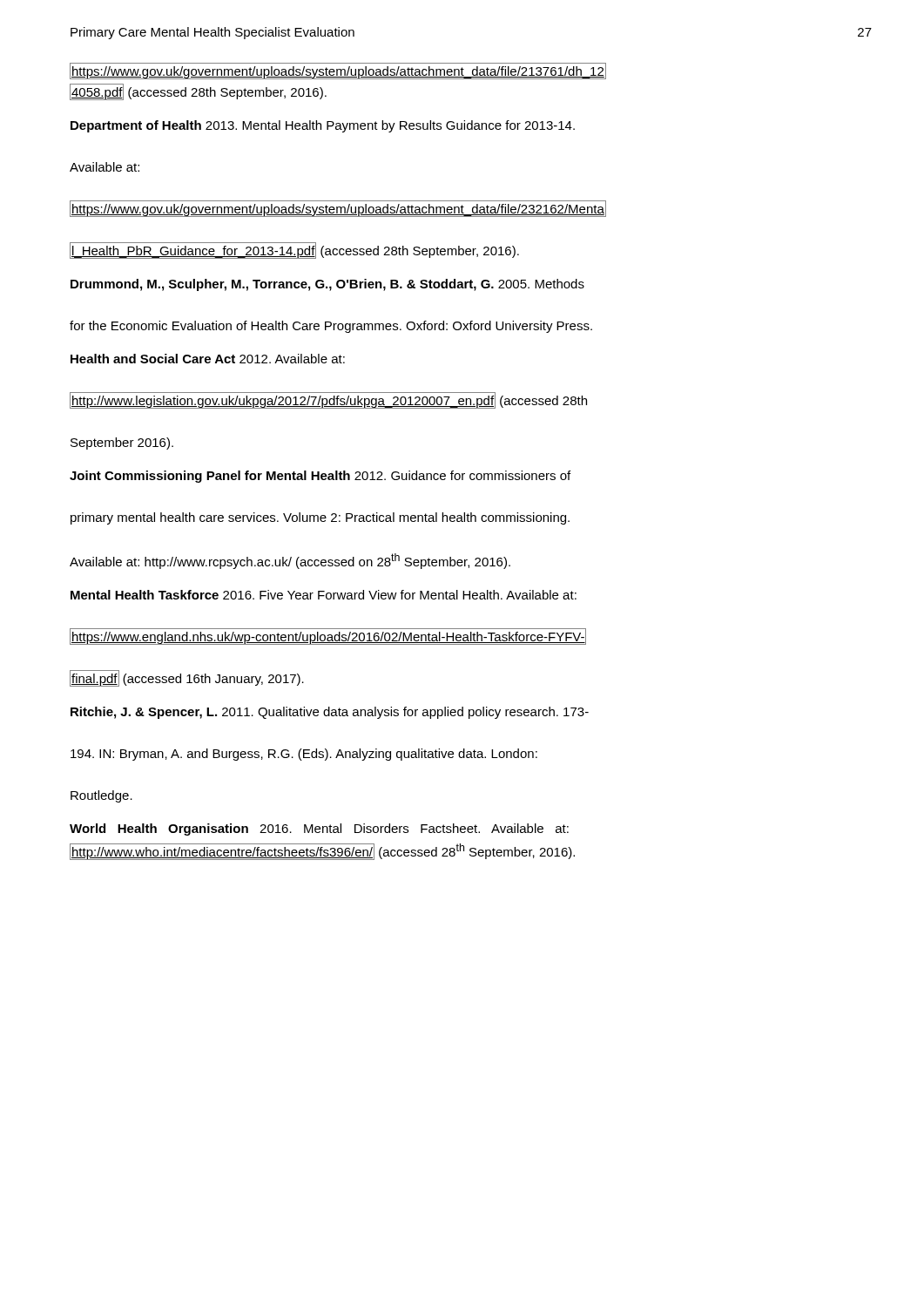This screenshot has width=924, height=1307.
Task: Where is the passage that starts "Ritchie, J. & Spencer, L. 2011."?
Action: [x=329, y=753]
